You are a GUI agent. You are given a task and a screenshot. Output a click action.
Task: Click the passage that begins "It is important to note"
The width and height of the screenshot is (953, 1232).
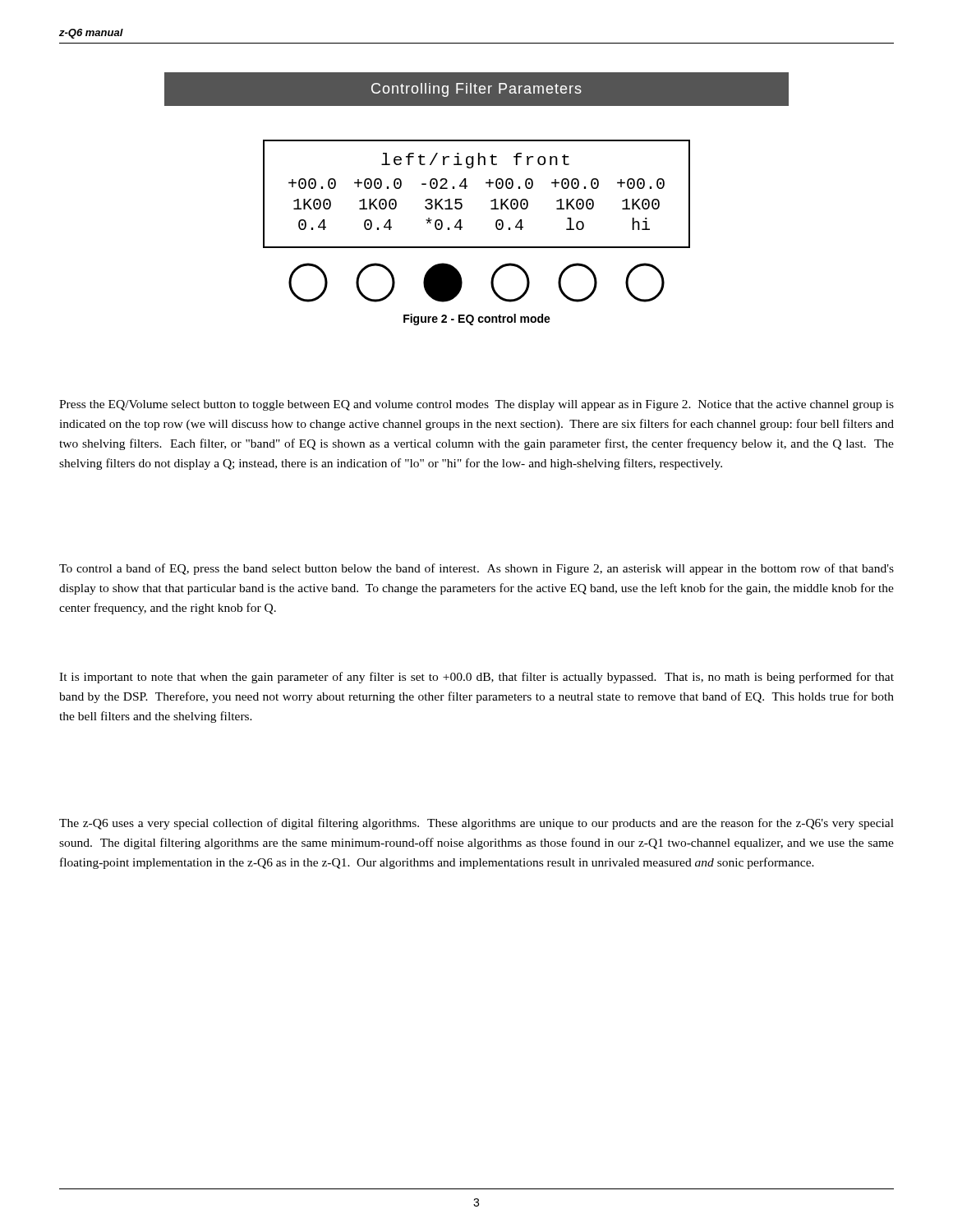[x=476, y=696]
